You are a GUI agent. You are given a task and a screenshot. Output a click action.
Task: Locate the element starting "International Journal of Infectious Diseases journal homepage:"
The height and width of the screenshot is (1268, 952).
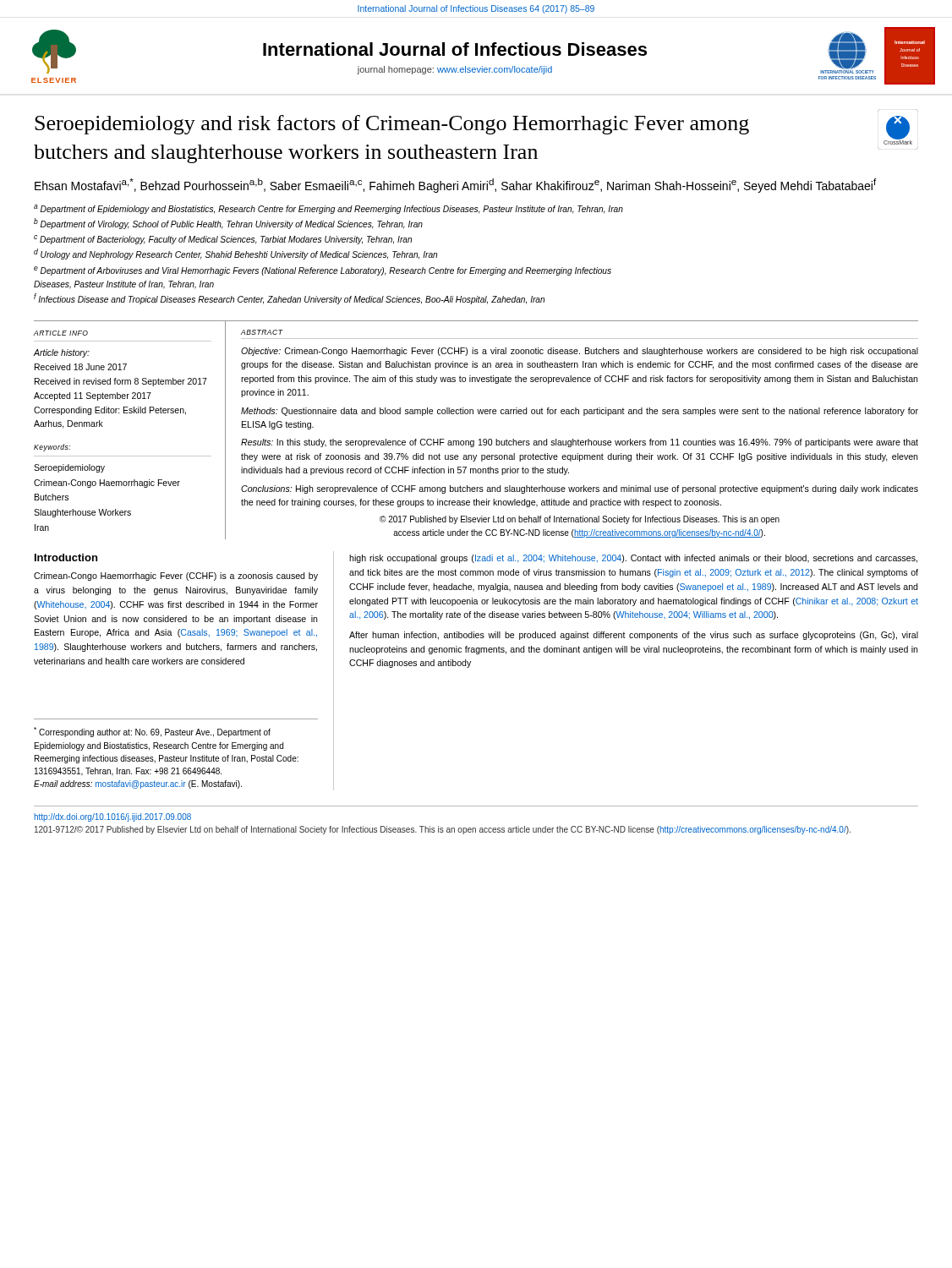click(455, 57)
